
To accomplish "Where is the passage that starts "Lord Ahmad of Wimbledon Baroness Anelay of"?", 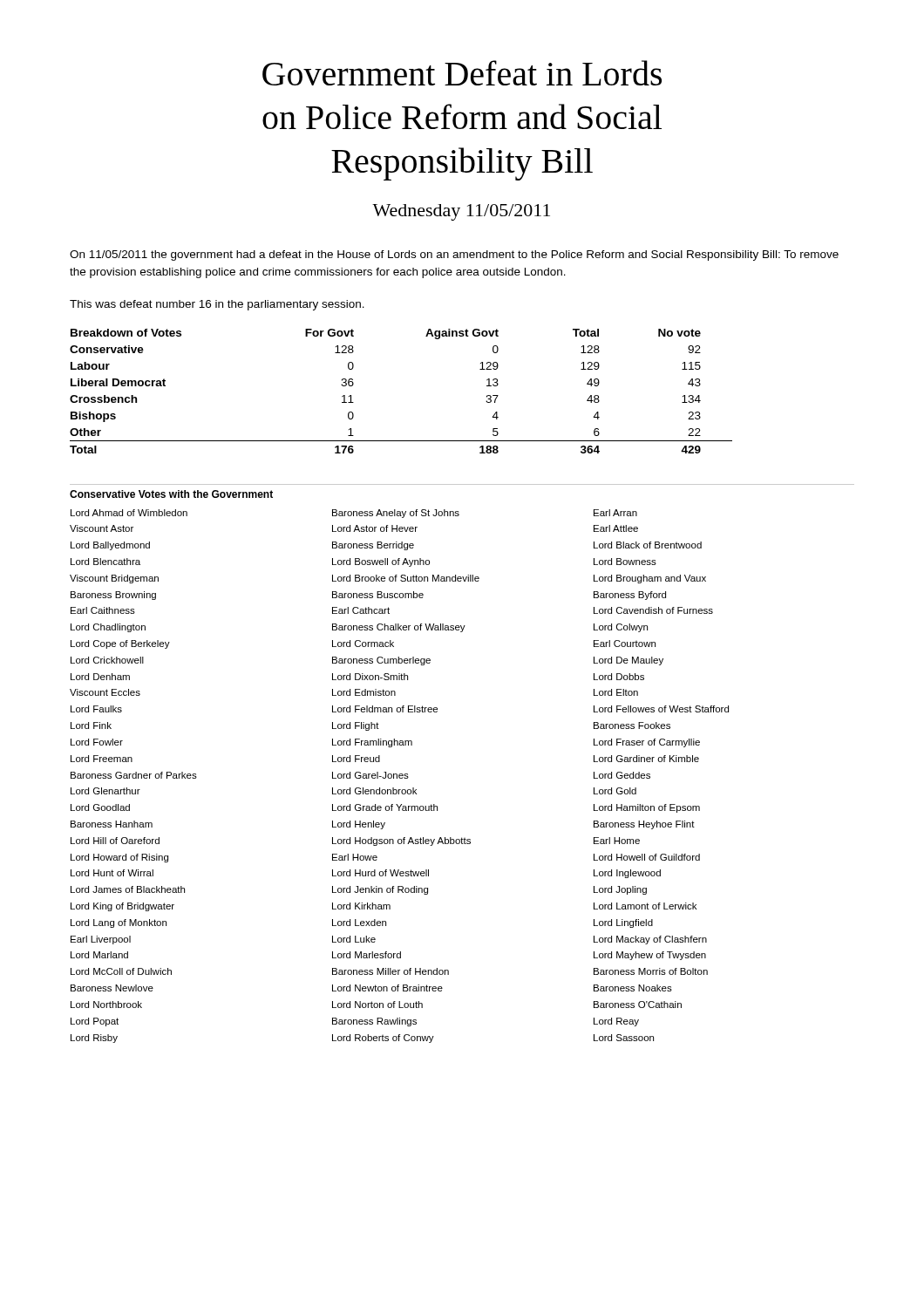I will [354, 514].
